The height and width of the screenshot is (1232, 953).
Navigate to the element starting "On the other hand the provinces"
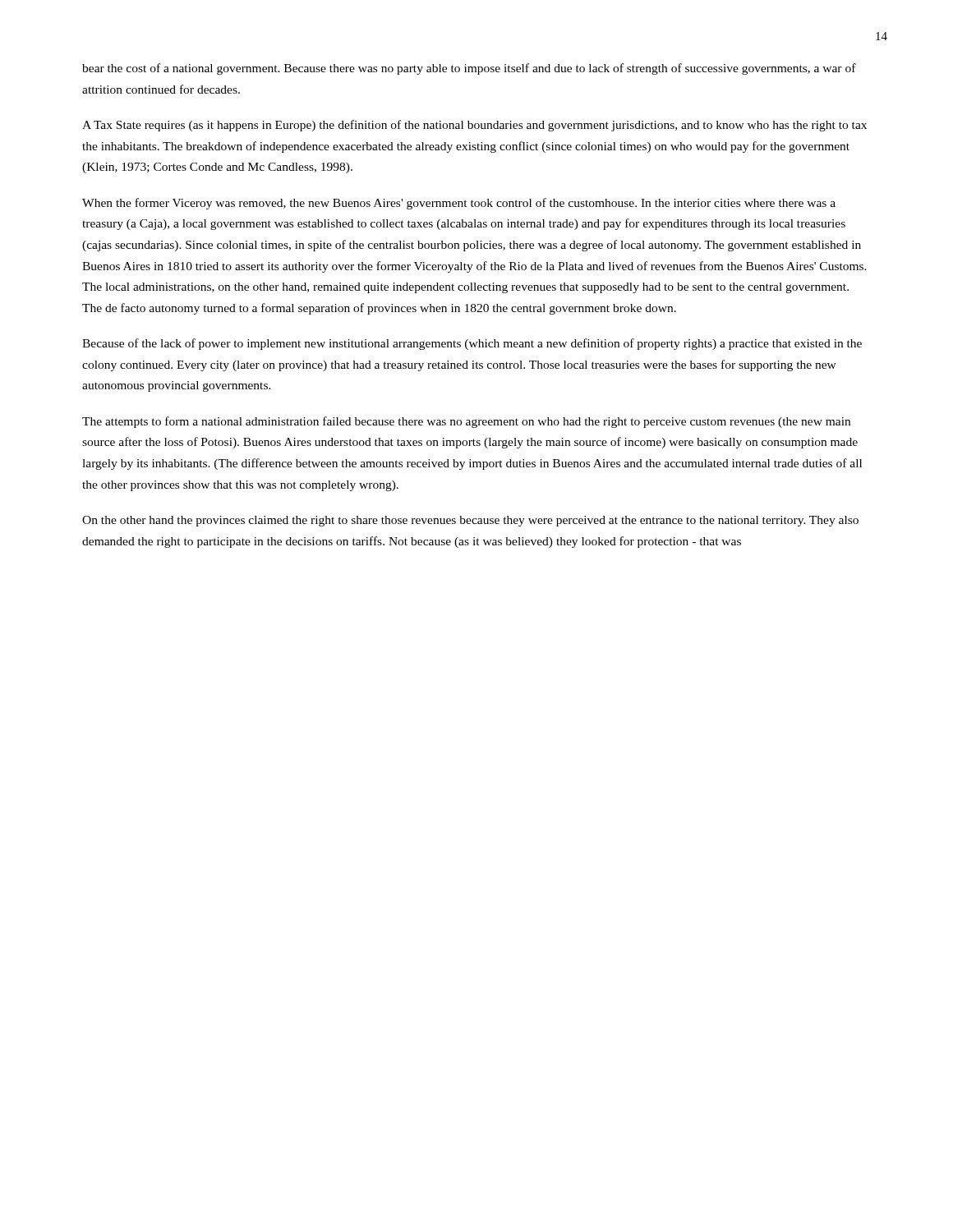click(471, 530)
